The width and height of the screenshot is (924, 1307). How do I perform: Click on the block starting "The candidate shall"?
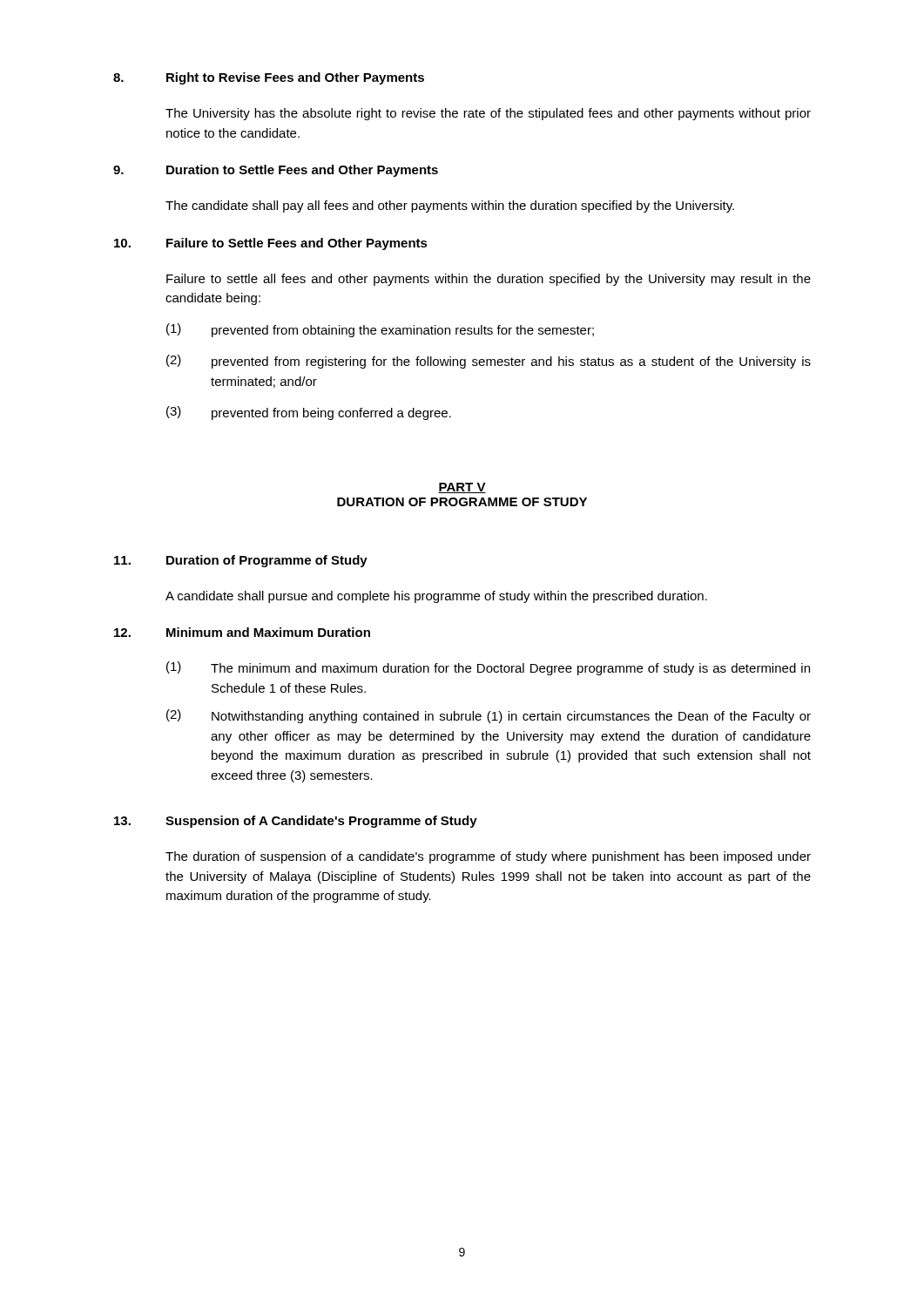[x=462, y=206]
